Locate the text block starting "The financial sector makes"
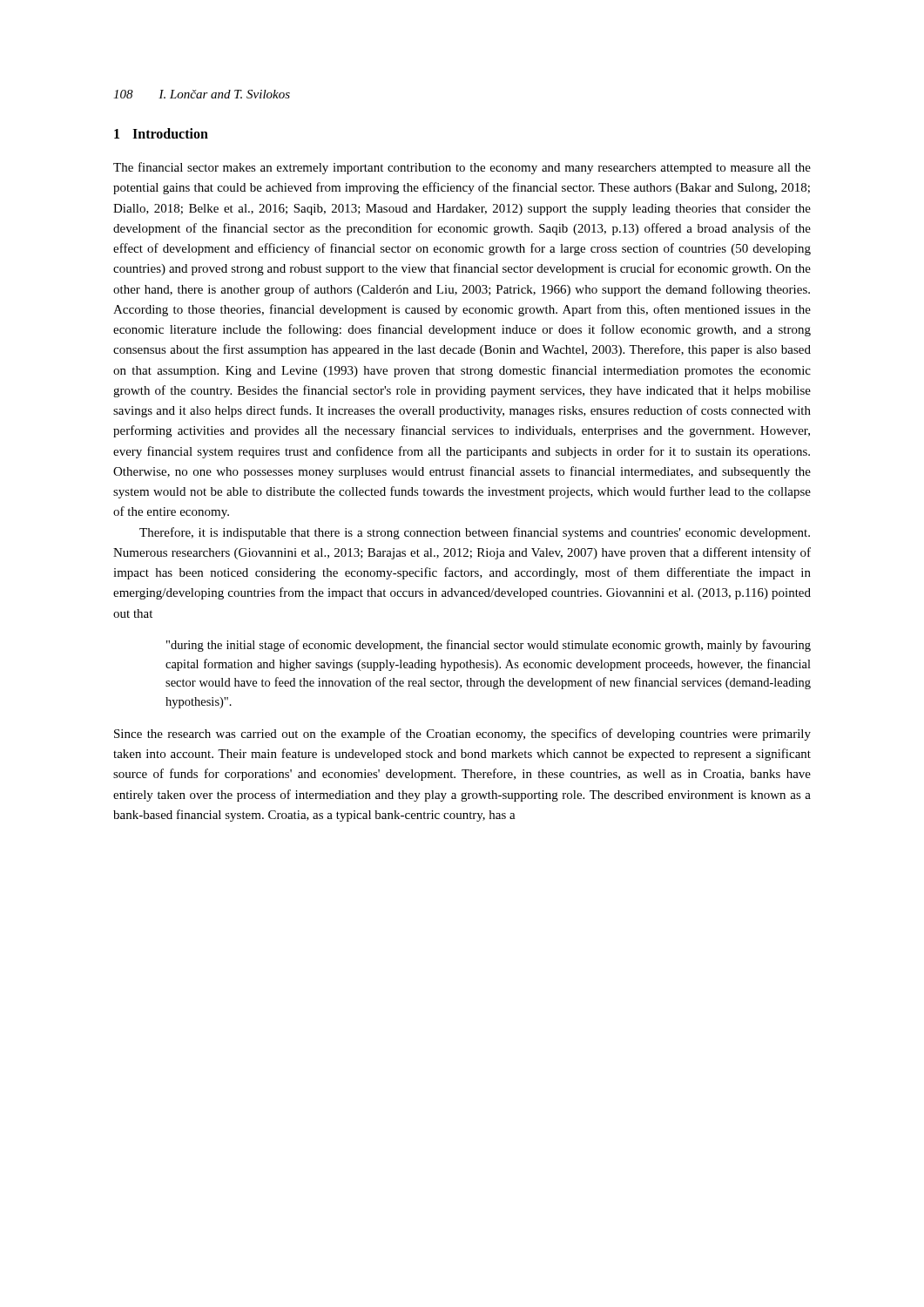The image size is (924, 1307). pos(462,391)
